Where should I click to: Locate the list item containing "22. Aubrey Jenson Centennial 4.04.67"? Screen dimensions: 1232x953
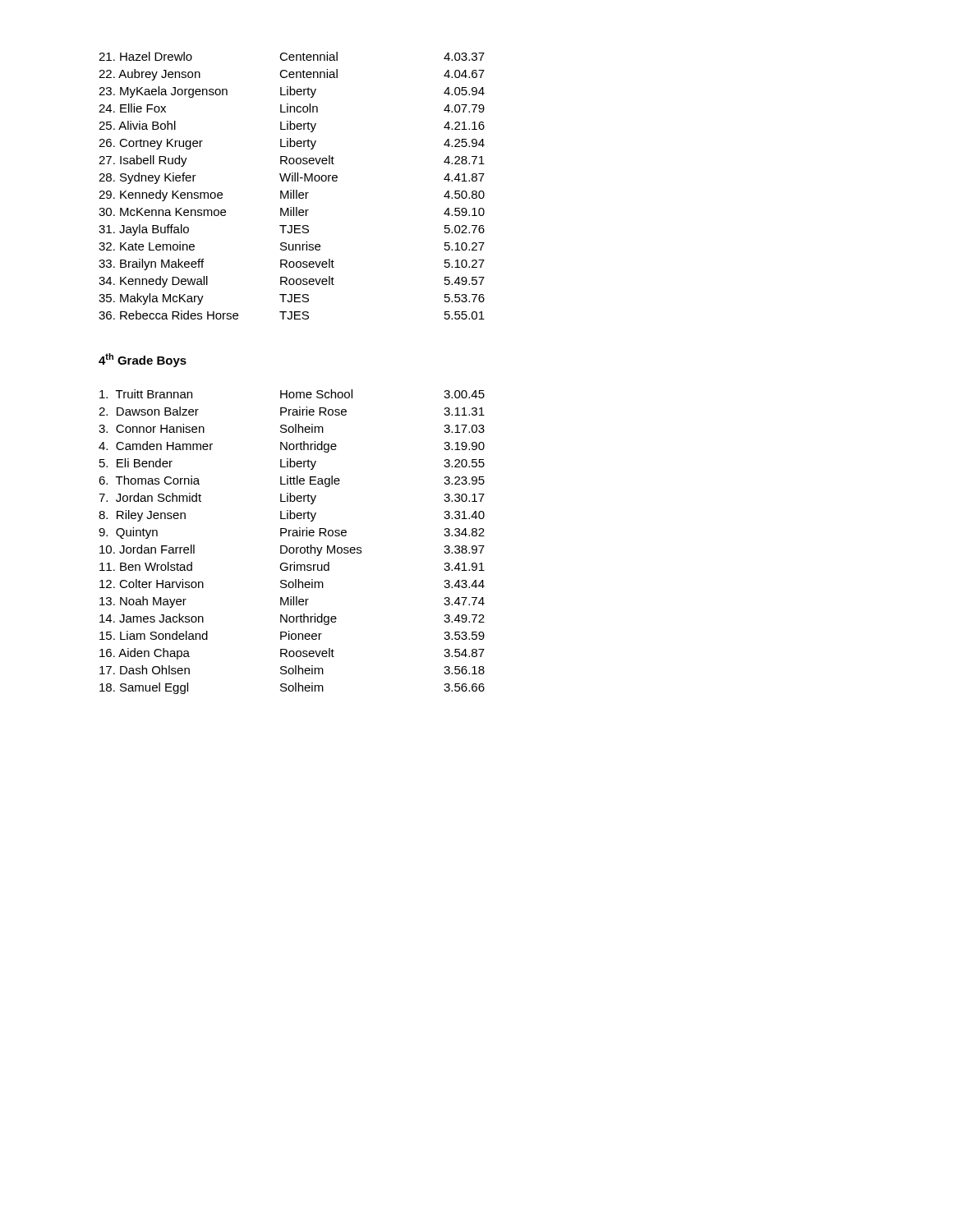pyautogui.click(x=312, y=73)
